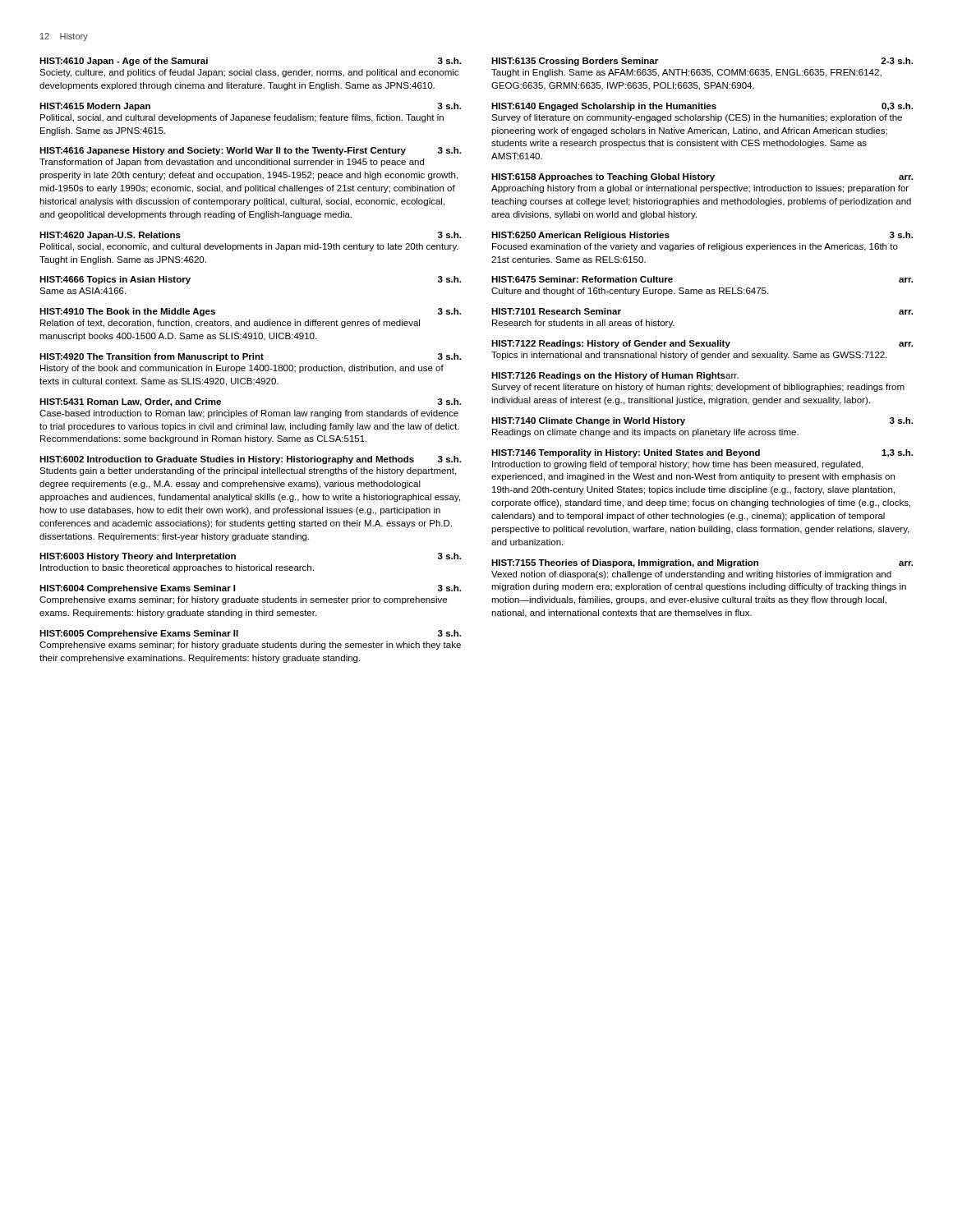Find the list item with the text "HIST:6005 Comprehensive Exams Seminar II 3 s.h. Comprehensive"

[x=251, y=647]
